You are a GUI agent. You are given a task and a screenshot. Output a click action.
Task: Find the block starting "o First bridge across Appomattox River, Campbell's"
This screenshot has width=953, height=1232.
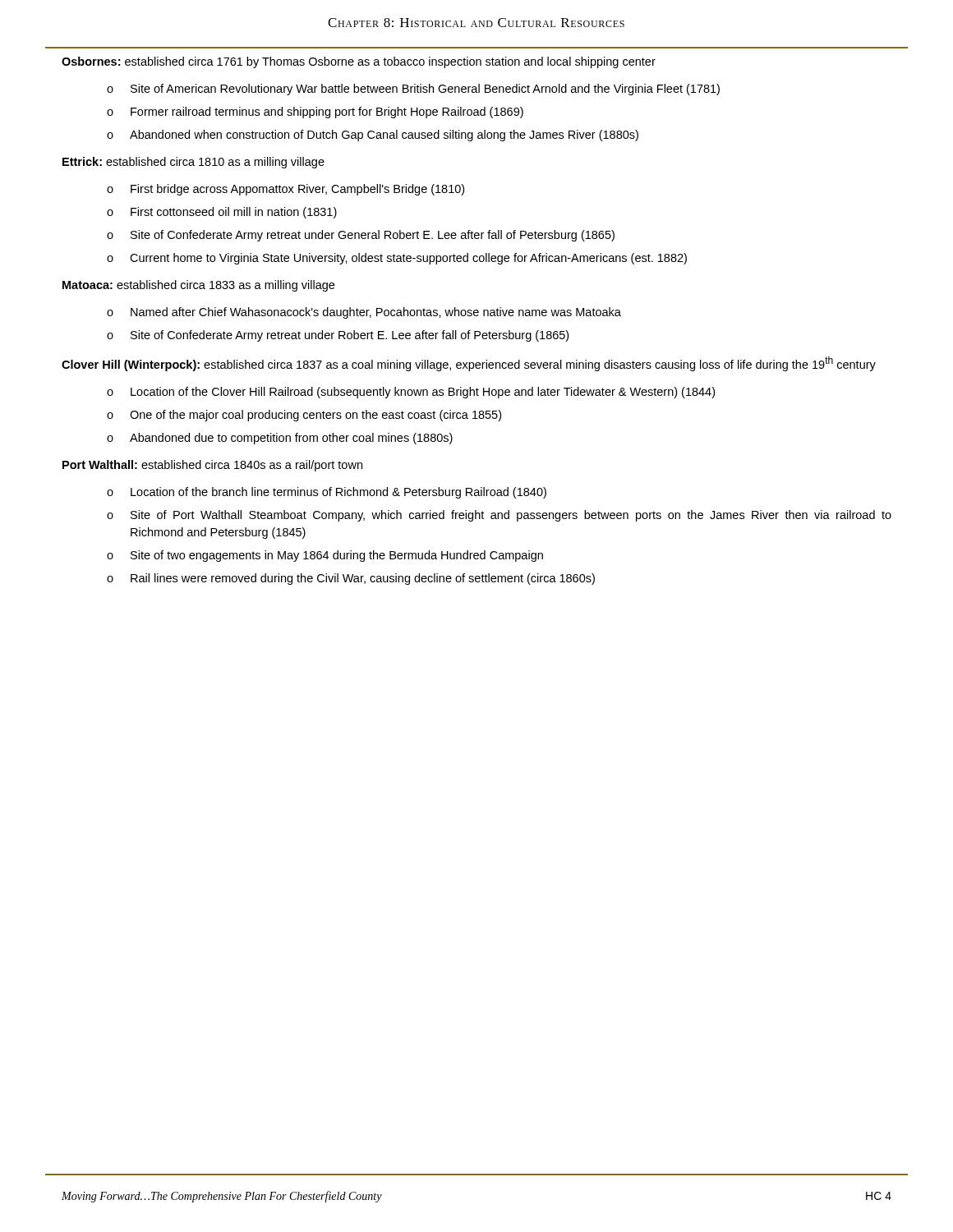(x=285, y=190)
